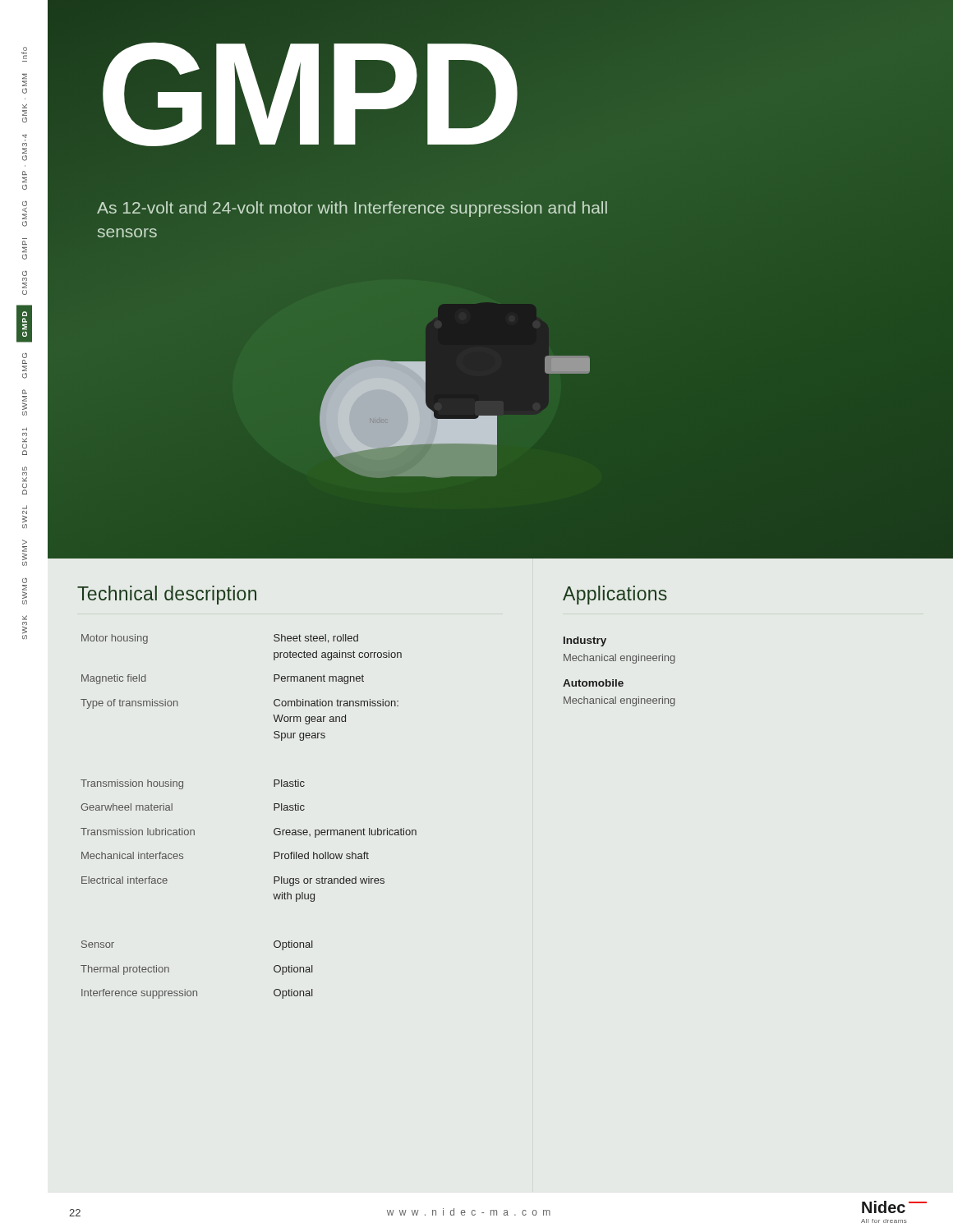The width and height of the screenshot is (953, 1232).
Task: Point to the block starting "As 12-volt and 24-volt motor with Interference"
Action: click(x=353, y=219)
